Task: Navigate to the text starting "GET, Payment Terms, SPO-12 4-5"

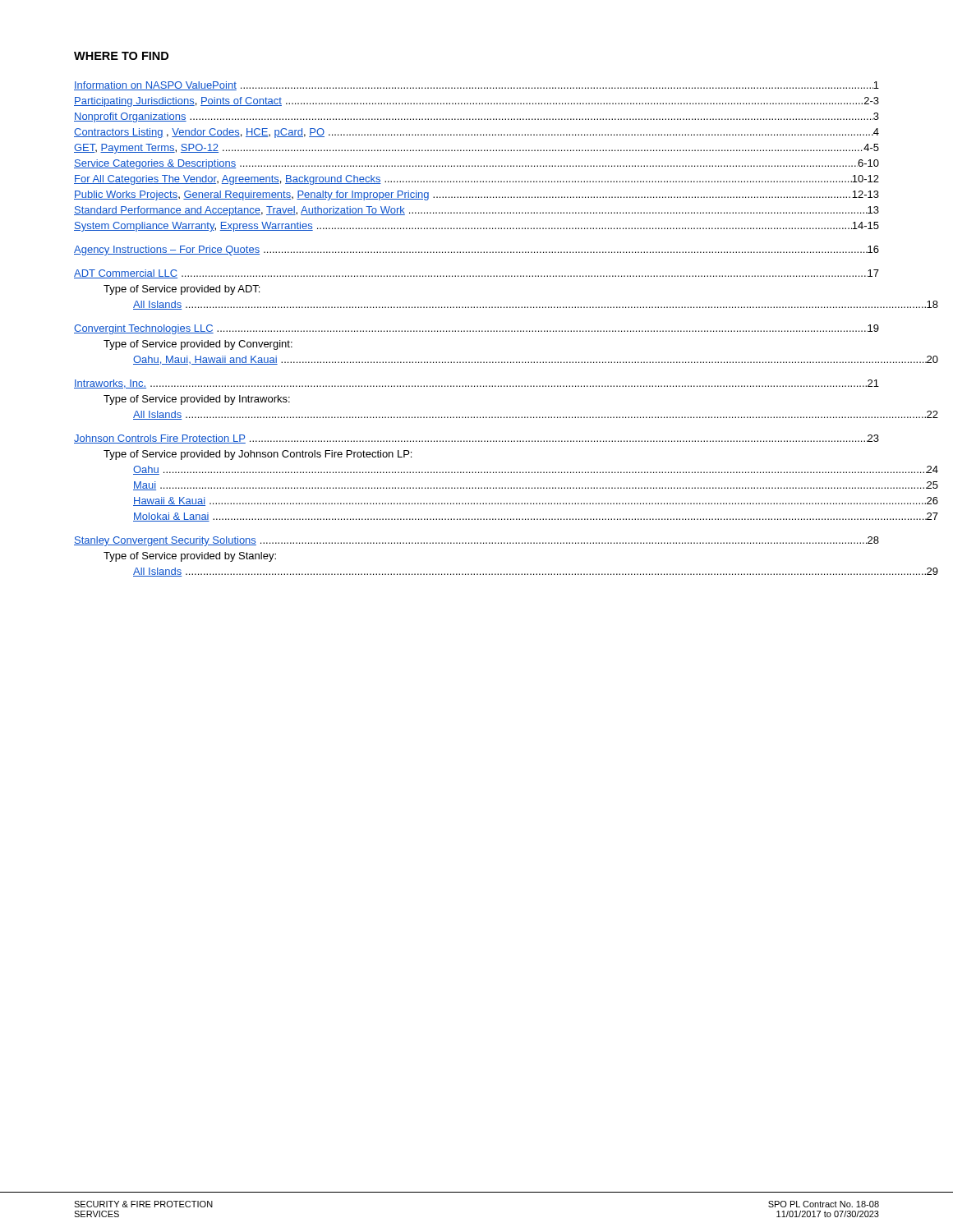Action: pos(476,147)
